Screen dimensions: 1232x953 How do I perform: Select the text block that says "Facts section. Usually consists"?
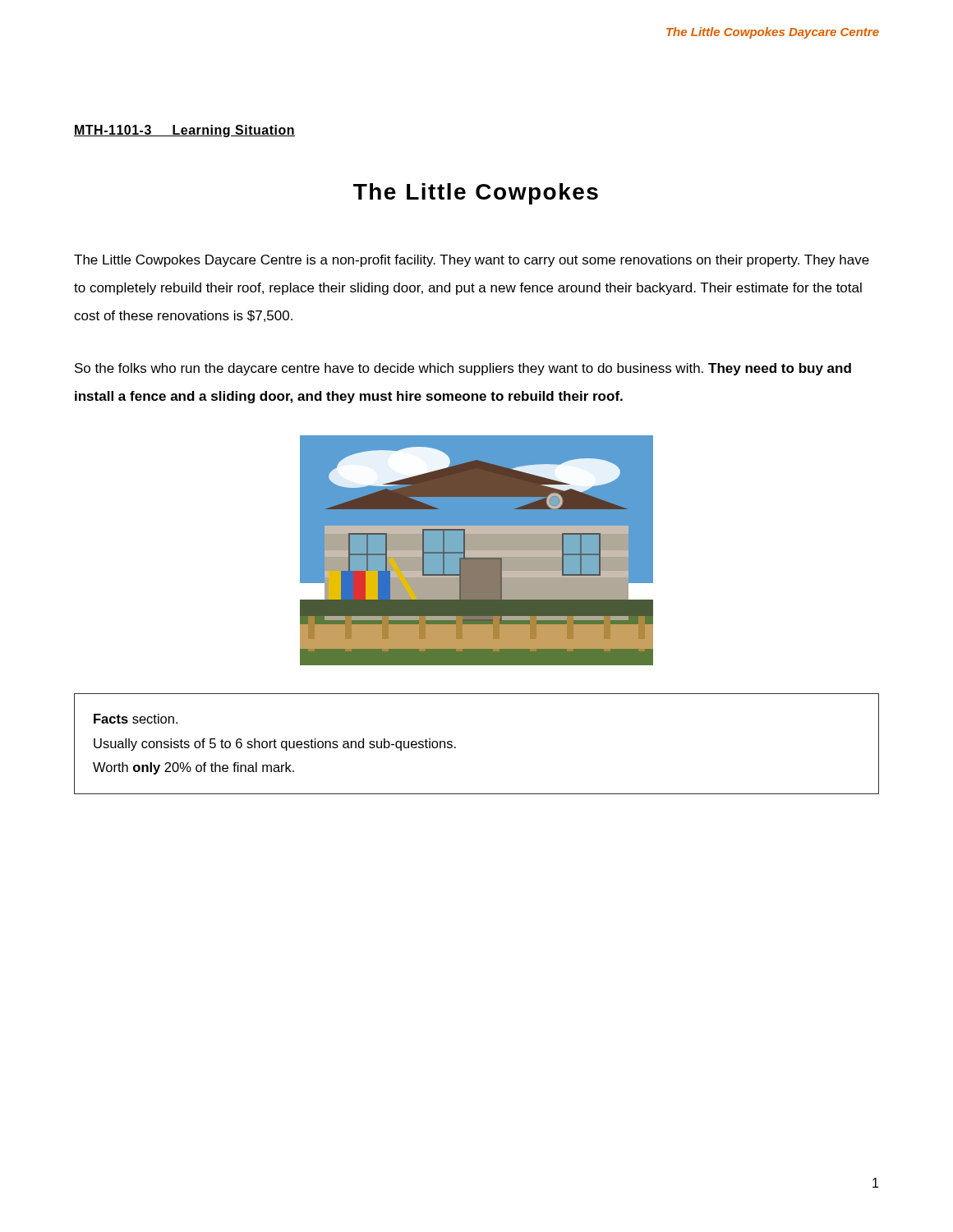tap(275, 743)
